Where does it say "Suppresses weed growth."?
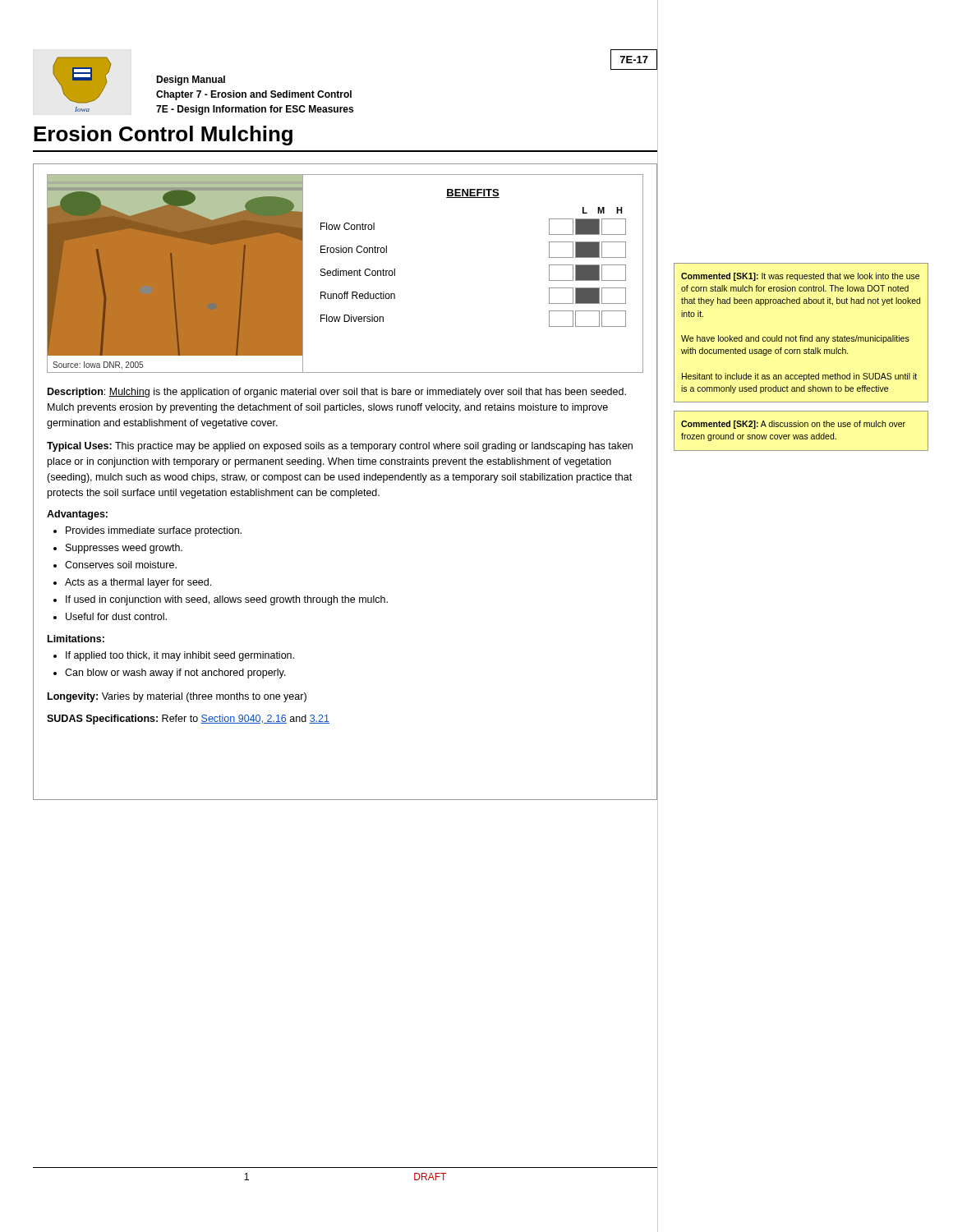The height and width of the screenshot is (1232, 953). pos(124,548)
